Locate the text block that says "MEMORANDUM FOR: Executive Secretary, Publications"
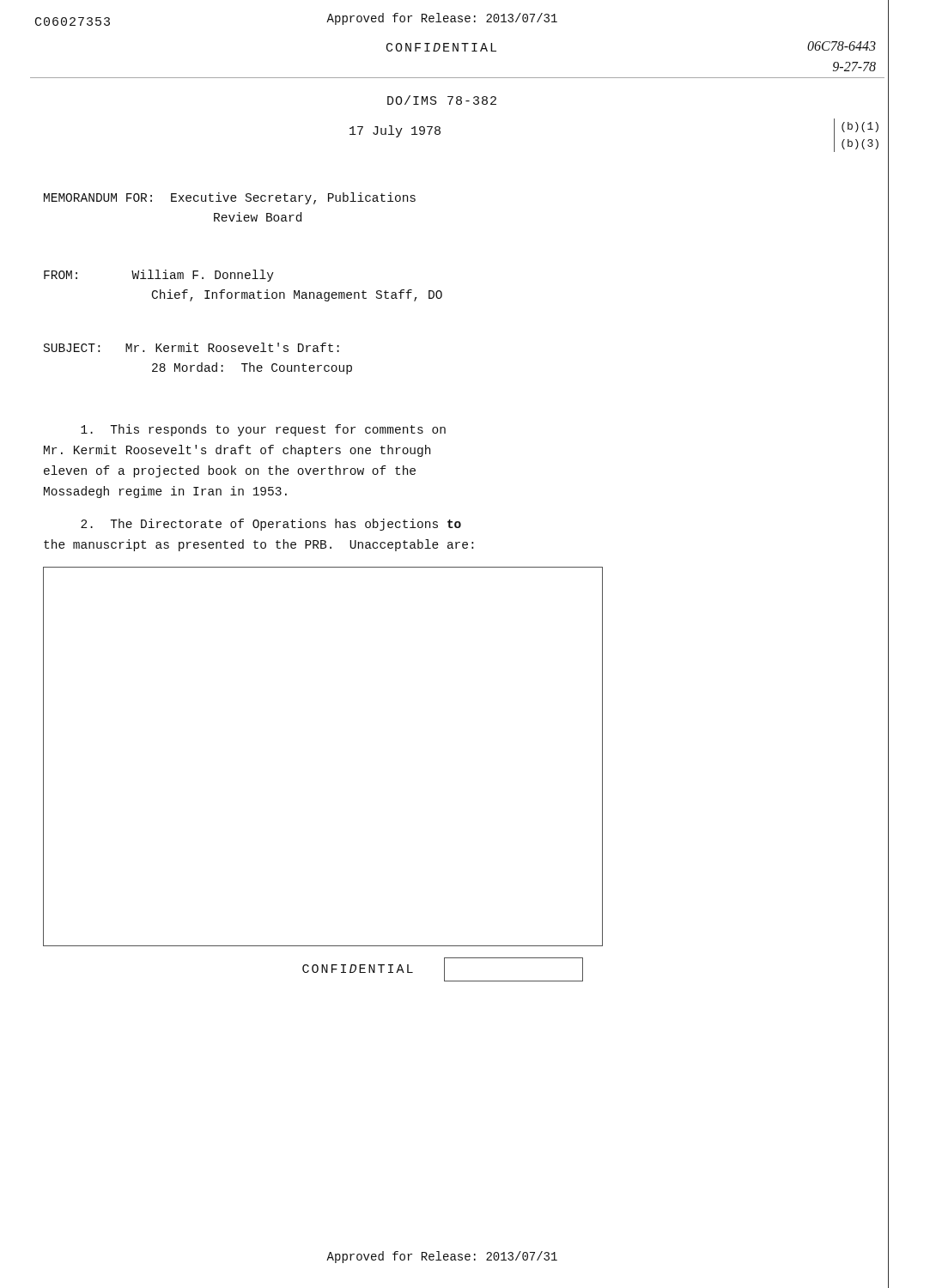The width and height of the screenshot is (936, 1288). [230, 208]
